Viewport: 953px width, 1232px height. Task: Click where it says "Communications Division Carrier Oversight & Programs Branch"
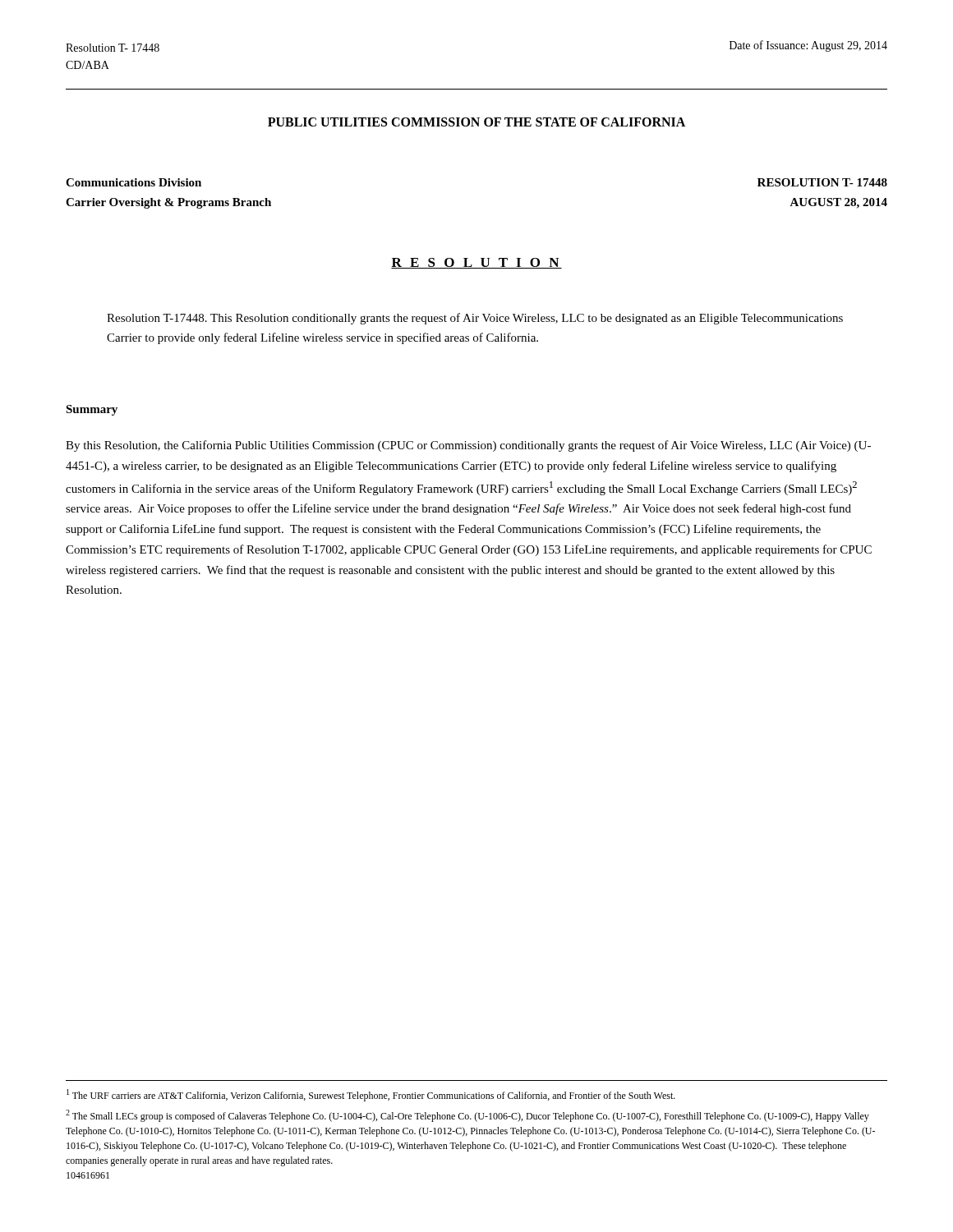tap(169, 192)
